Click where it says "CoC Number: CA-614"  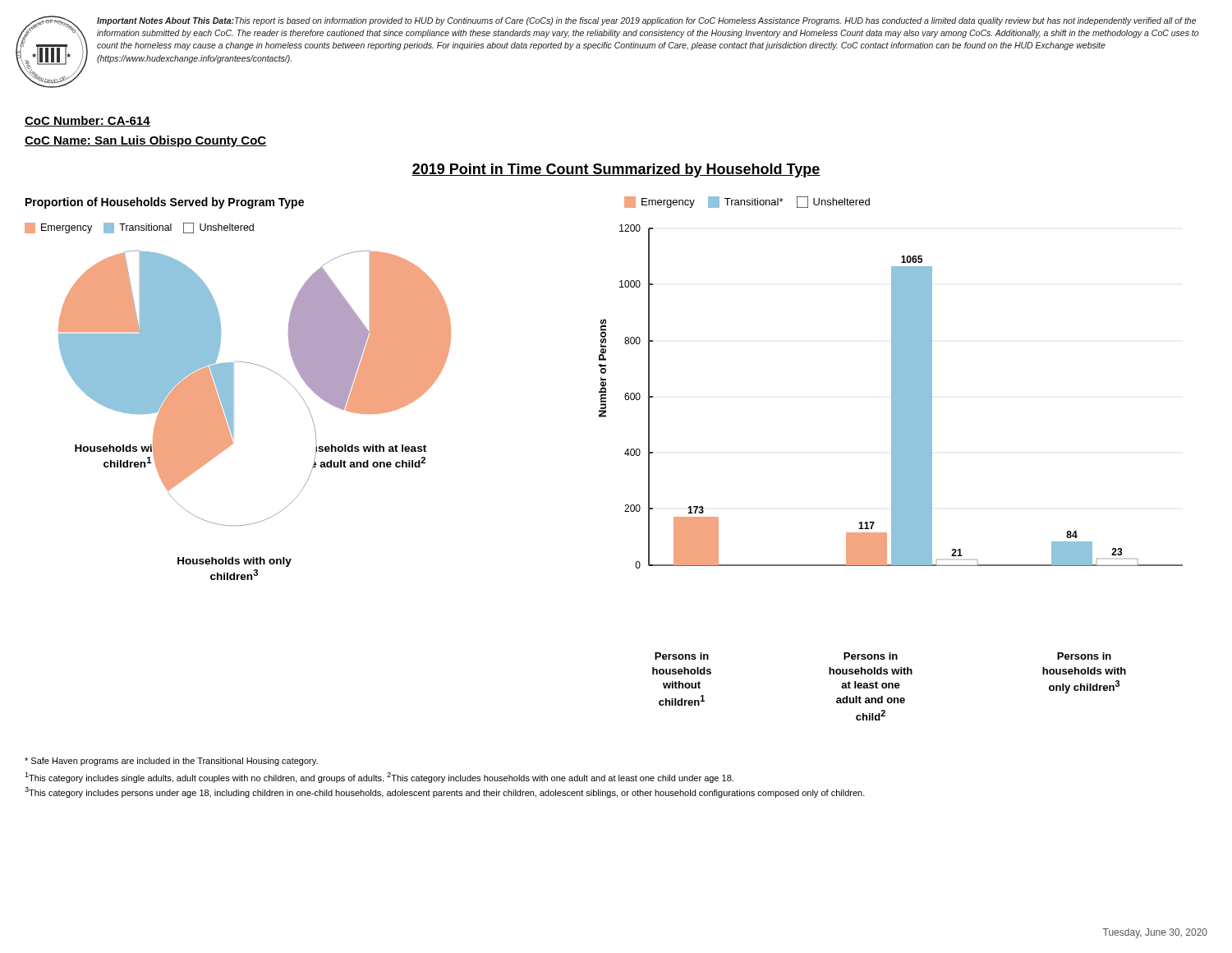point(87,120)
